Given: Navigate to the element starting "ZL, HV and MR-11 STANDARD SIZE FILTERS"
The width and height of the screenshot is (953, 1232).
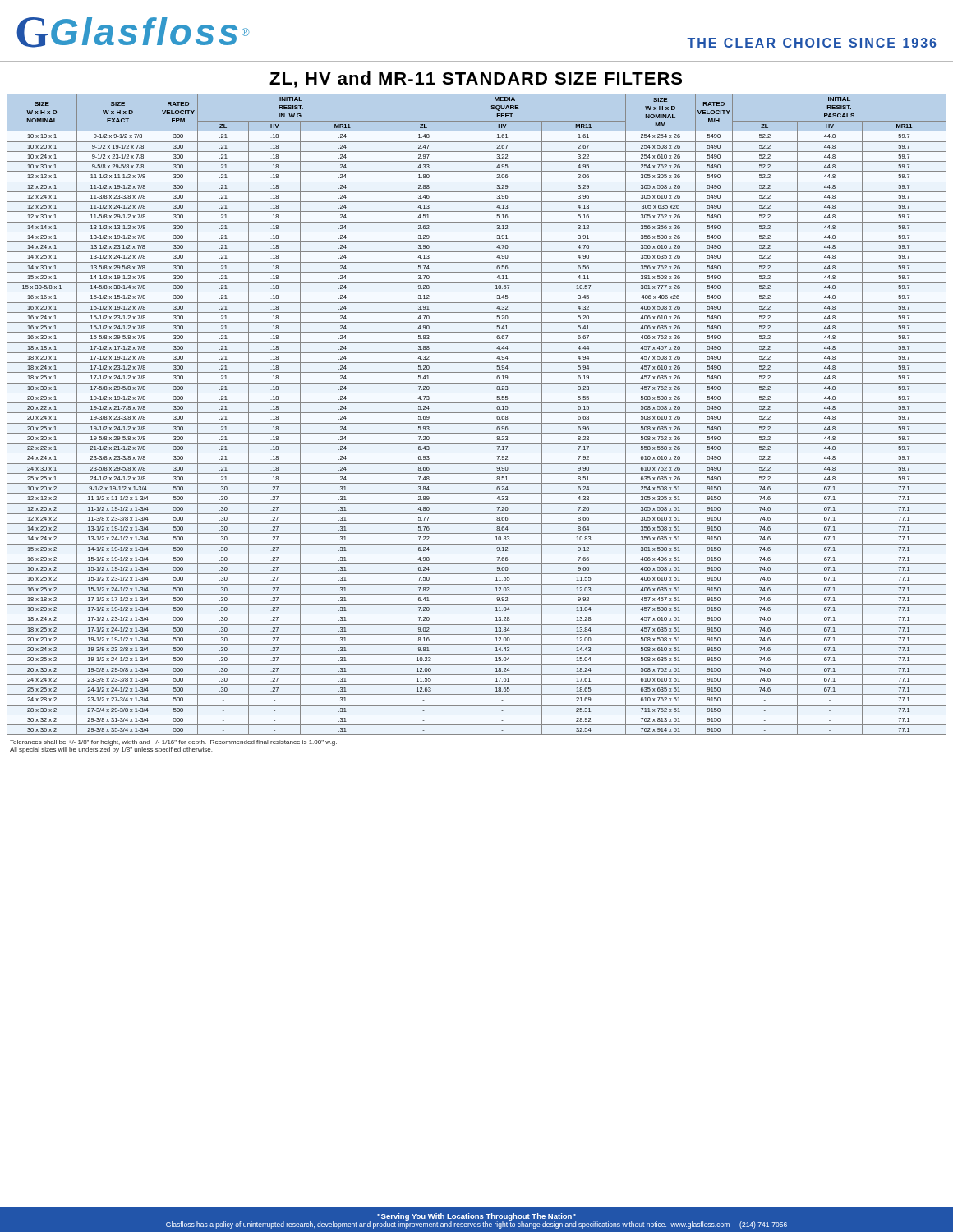Looking at the screenshot, I should (x=476, y=78).
